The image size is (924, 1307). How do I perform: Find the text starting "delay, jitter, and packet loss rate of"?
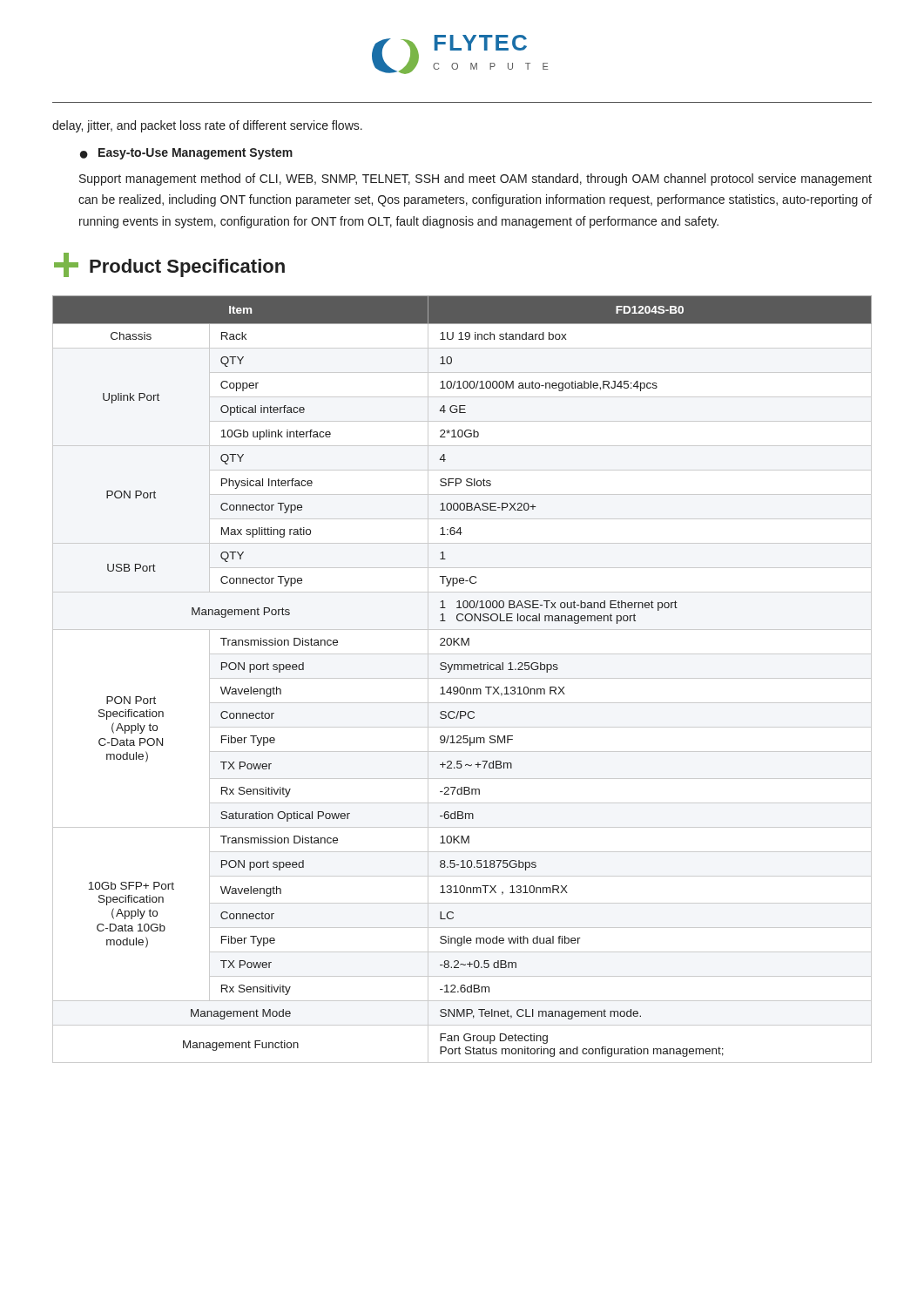click(x=208, y=125)
